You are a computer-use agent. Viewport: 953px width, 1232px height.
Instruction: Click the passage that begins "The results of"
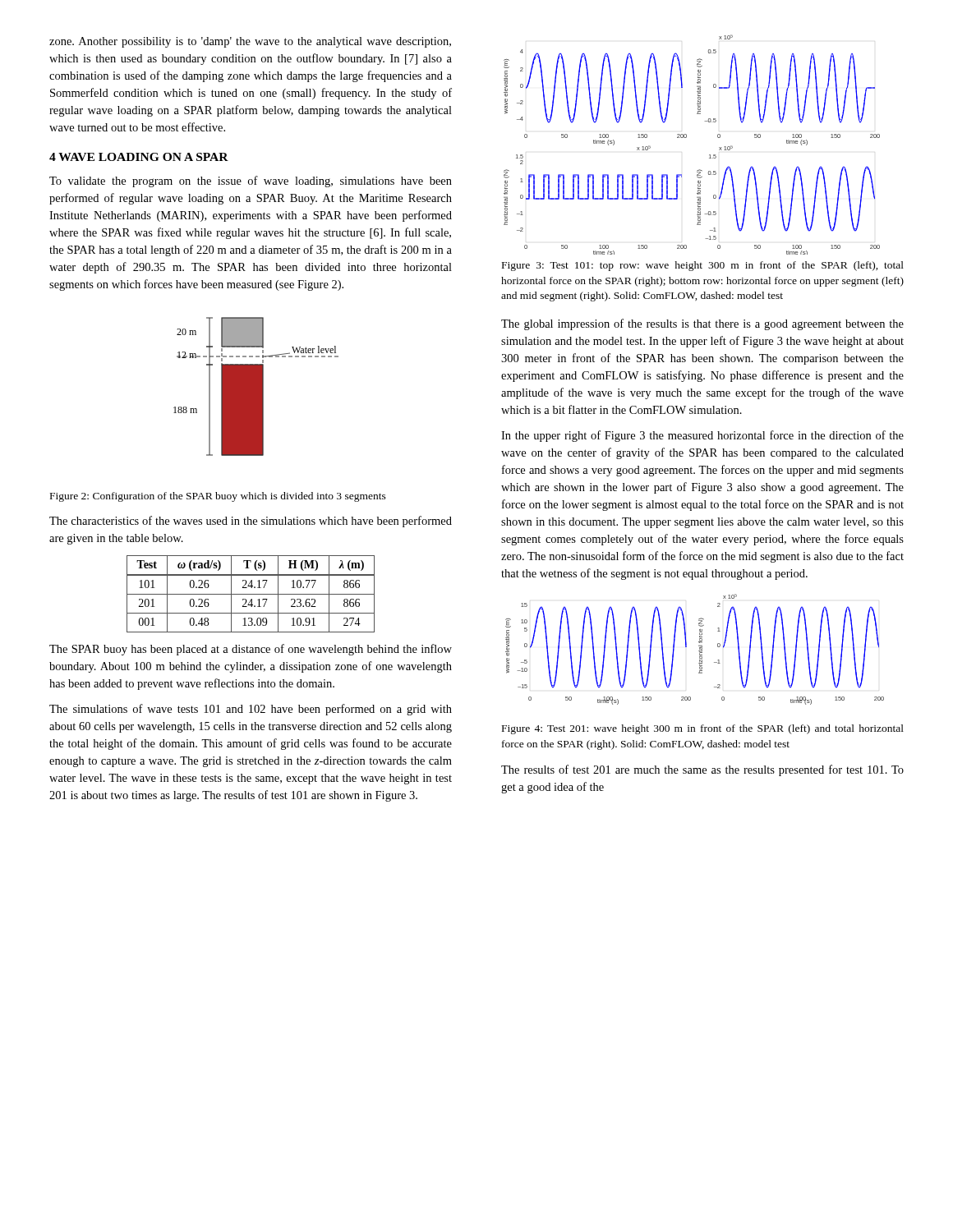[702, 779]
